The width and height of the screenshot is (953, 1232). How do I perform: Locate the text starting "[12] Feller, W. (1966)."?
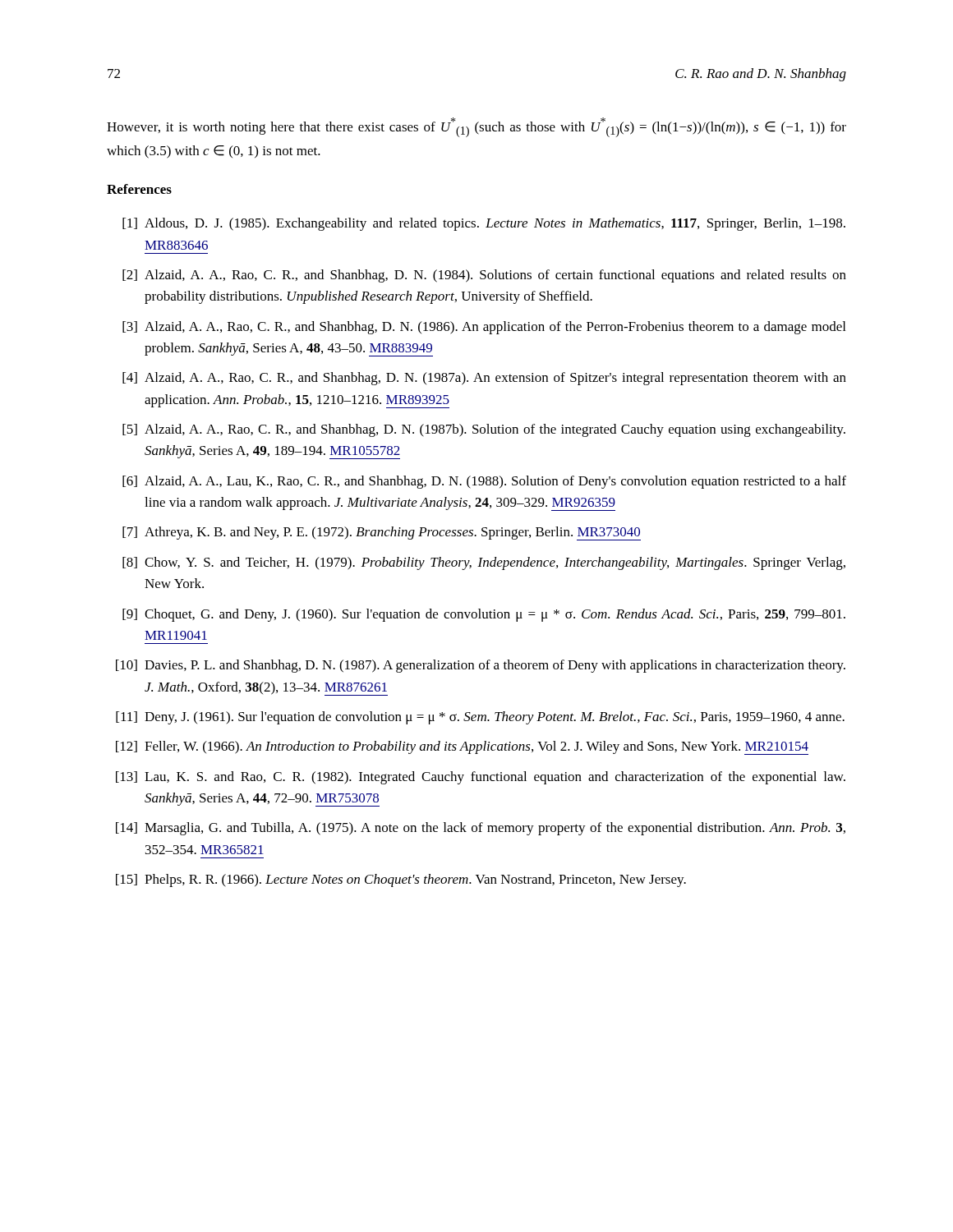click(476, 747)
